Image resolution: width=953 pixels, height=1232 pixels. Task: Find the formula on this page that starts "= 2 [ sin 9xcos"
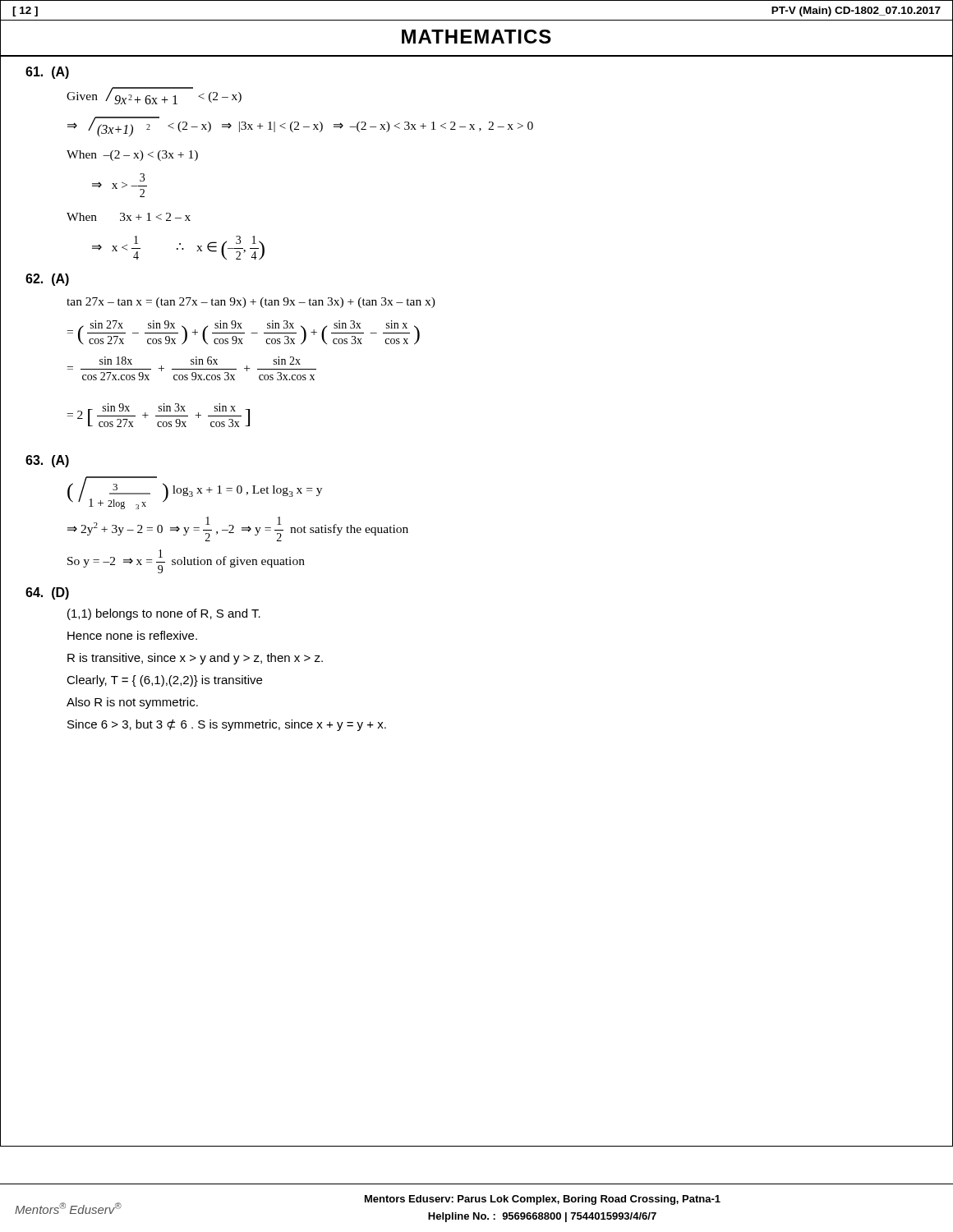click(159, 416)
